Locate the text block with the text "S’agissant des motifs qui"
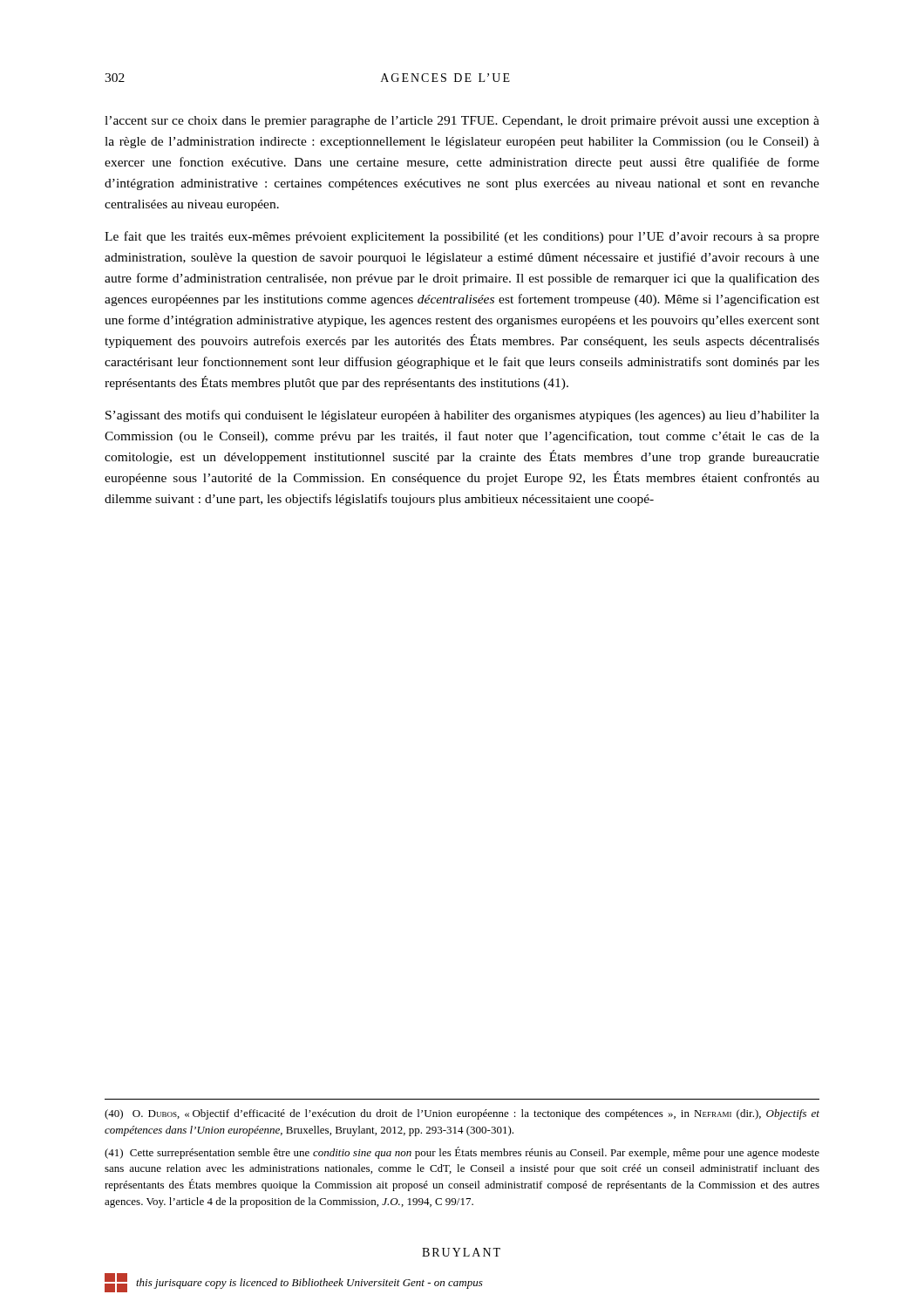 tap(462, 457)
